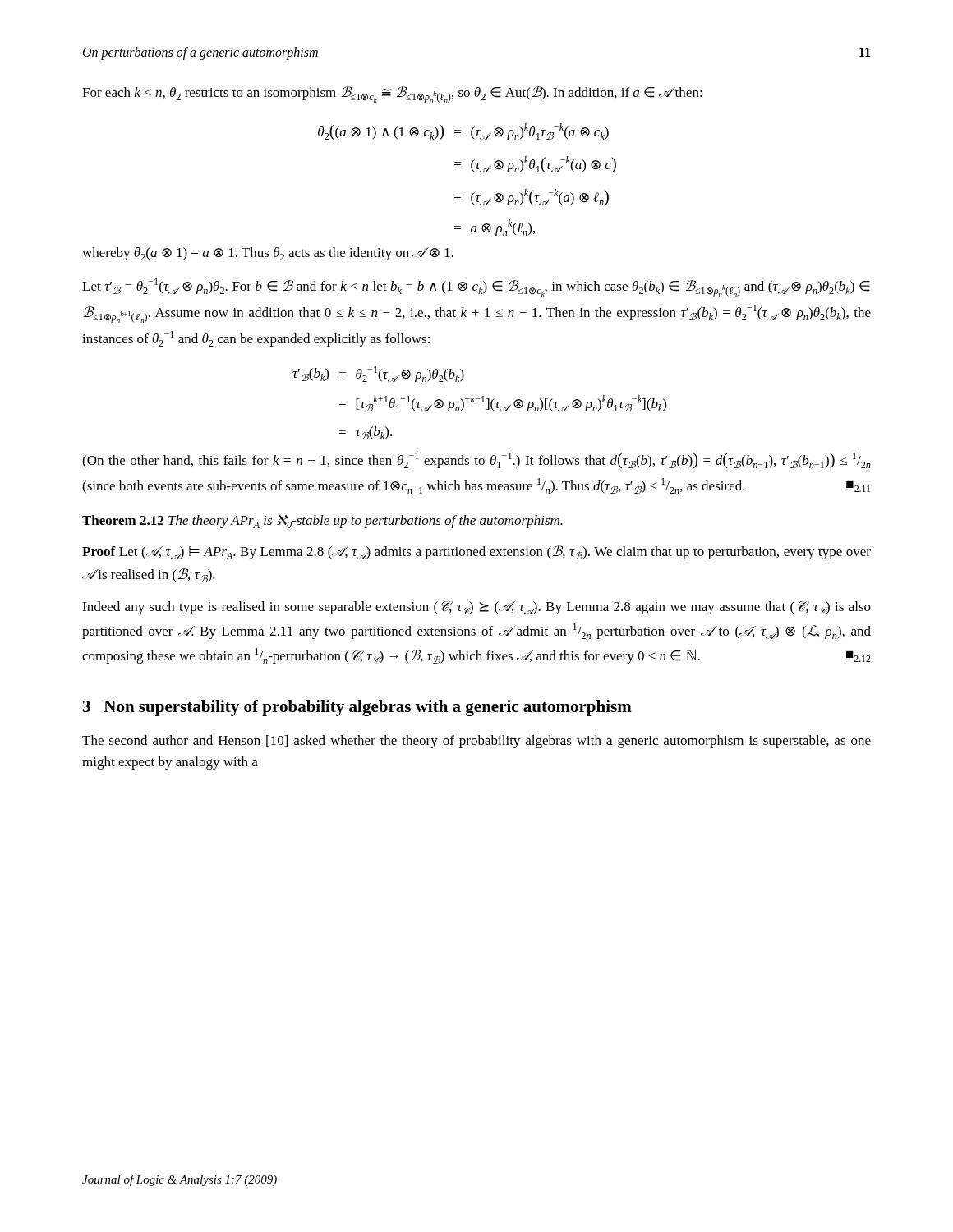Screen dimensions: 1232x953
Task: Find the element starting "Proof Let (𝒜, τ𝒜) ⊨ APrA."
Action: [476, 605]
